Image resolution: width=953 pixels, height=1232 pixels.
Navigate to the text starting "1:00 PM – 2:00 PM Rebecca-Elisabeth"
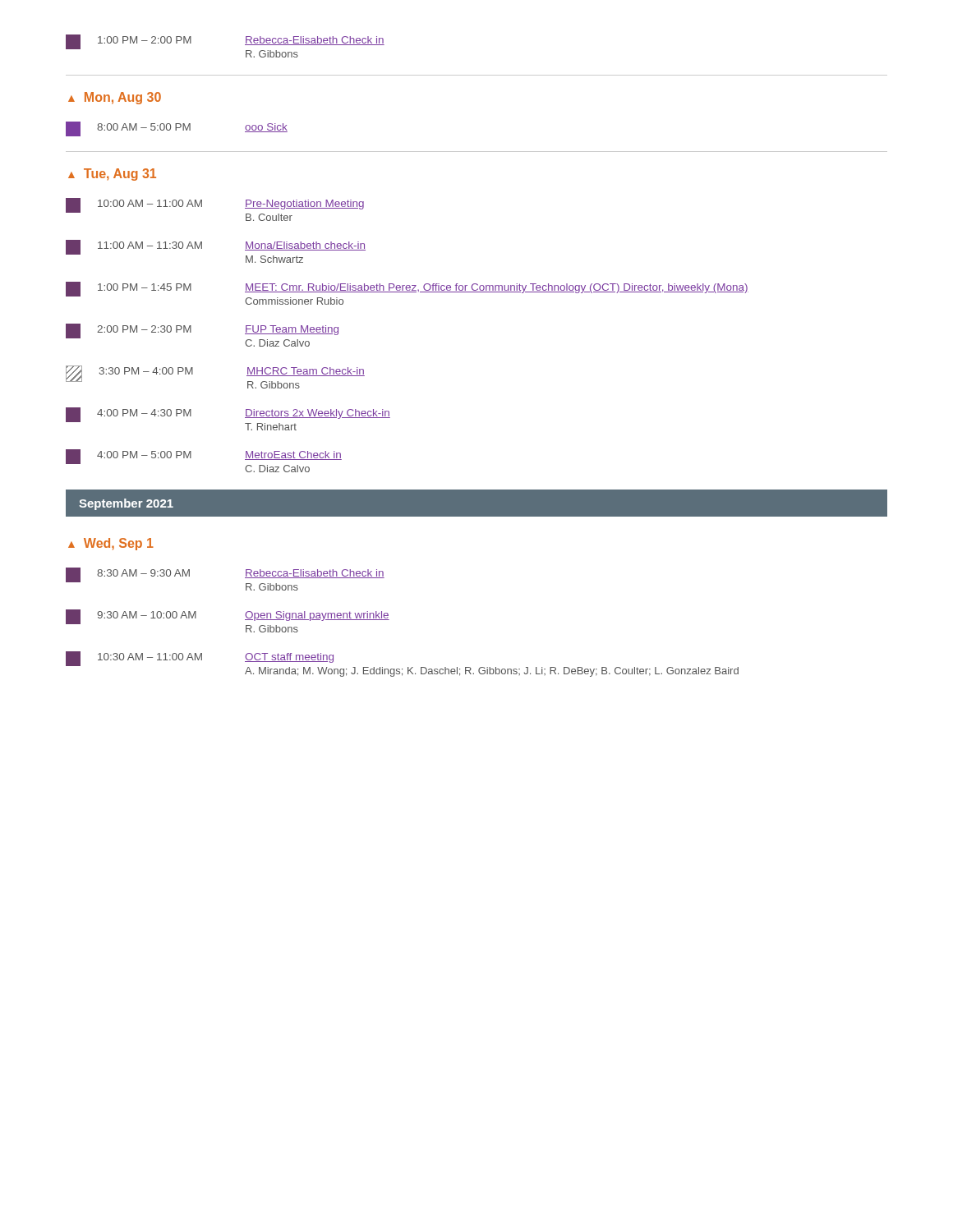tap(73, 46)
